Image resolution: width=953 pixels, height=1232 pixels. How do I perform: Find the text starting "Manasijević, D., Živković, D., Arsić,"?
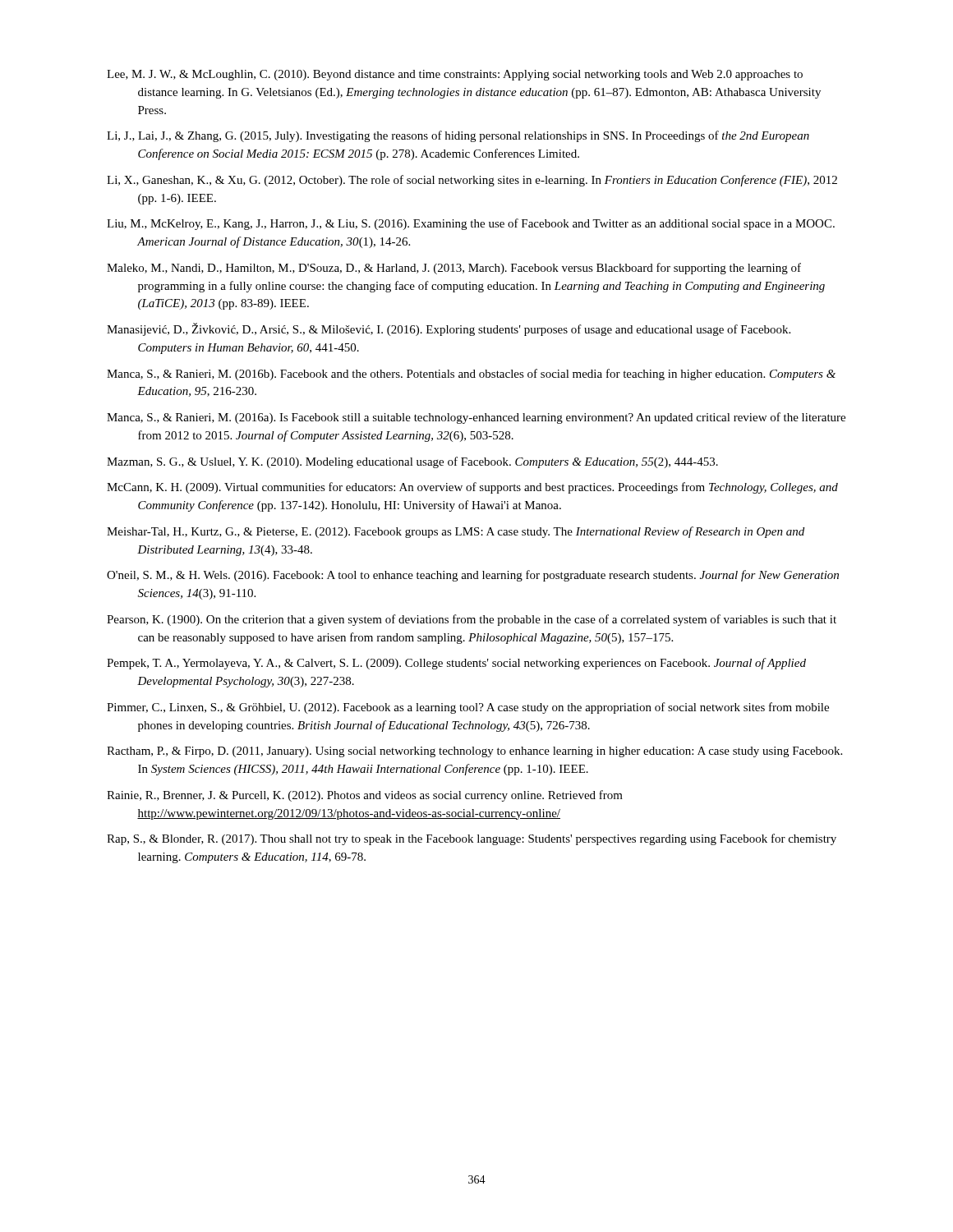[x=449, y=338]
